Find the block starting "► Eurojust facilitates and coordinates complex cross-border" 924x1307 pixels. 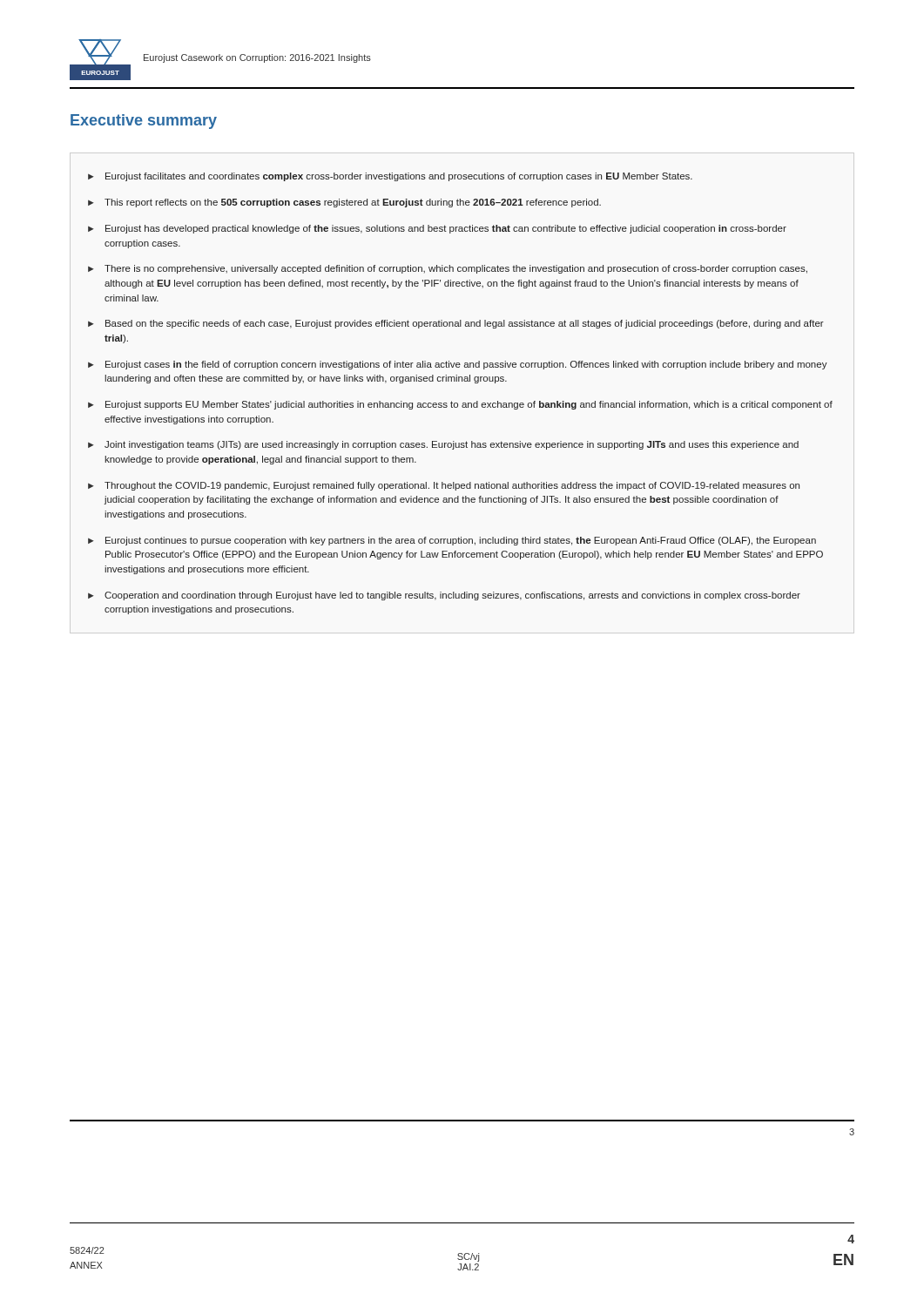pos(459,176)
